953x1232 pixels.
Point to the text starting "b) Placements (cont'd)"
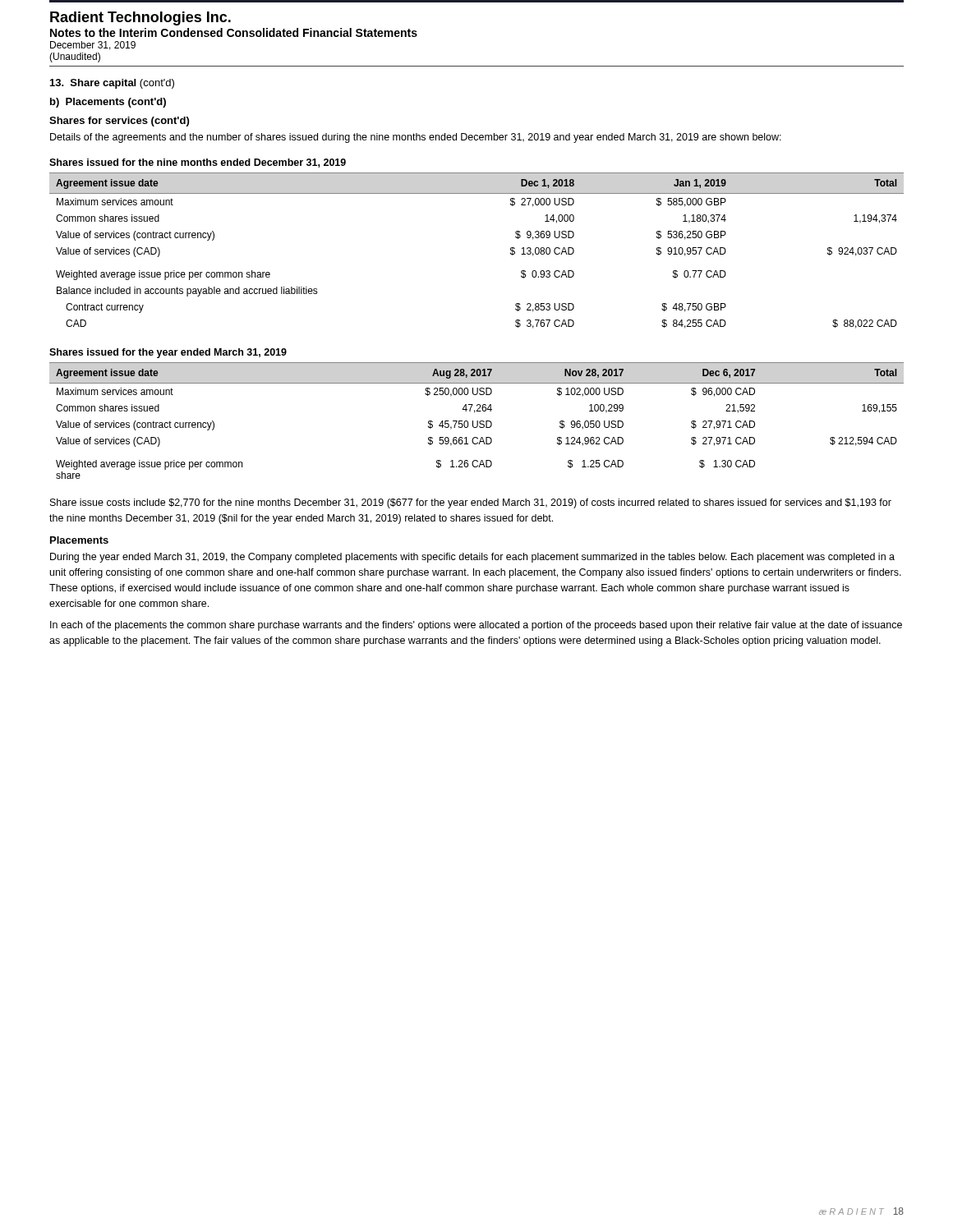tap(108, 101)
